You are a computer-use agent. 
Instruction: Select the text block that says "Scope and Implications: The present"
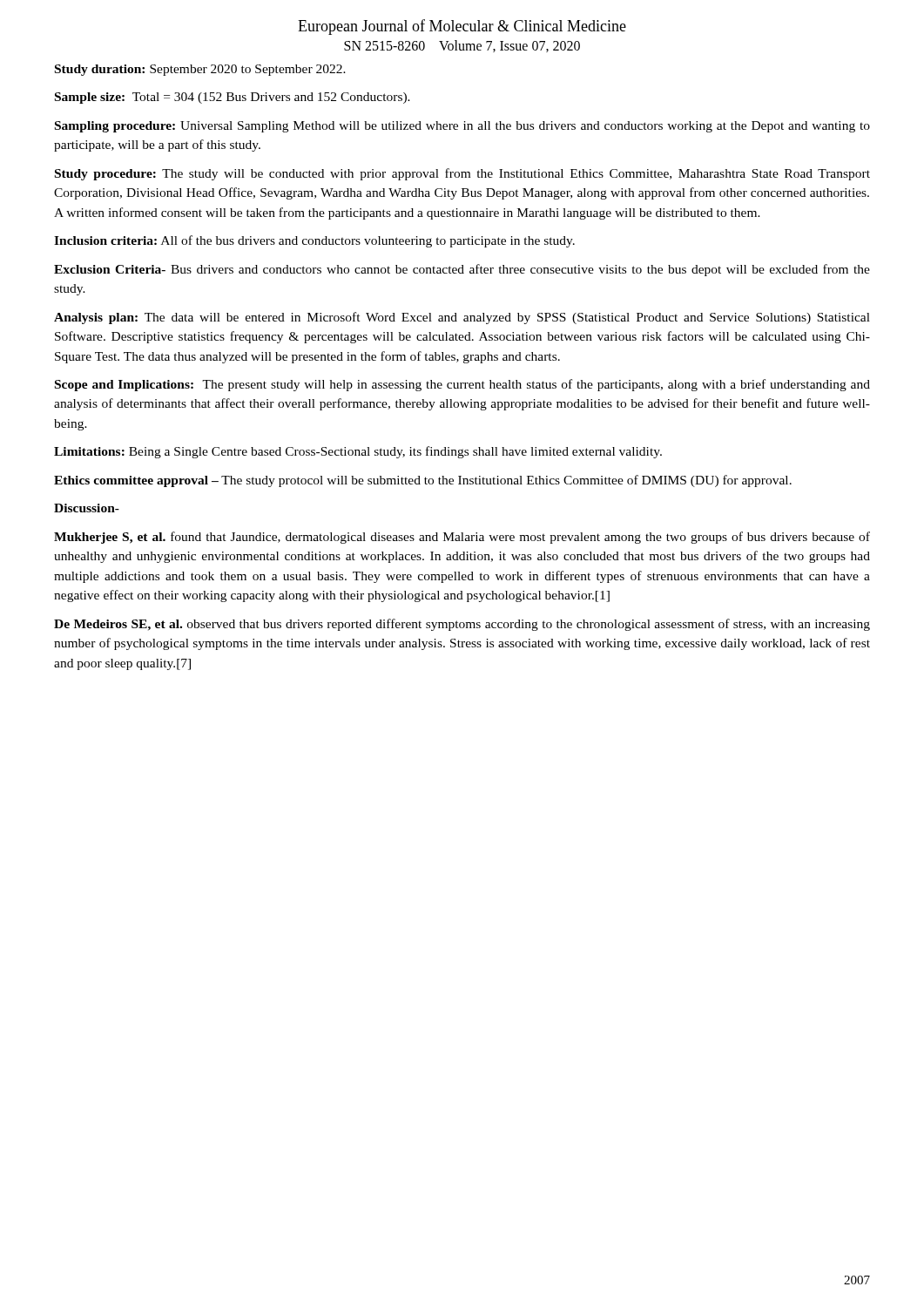(462, 404)
